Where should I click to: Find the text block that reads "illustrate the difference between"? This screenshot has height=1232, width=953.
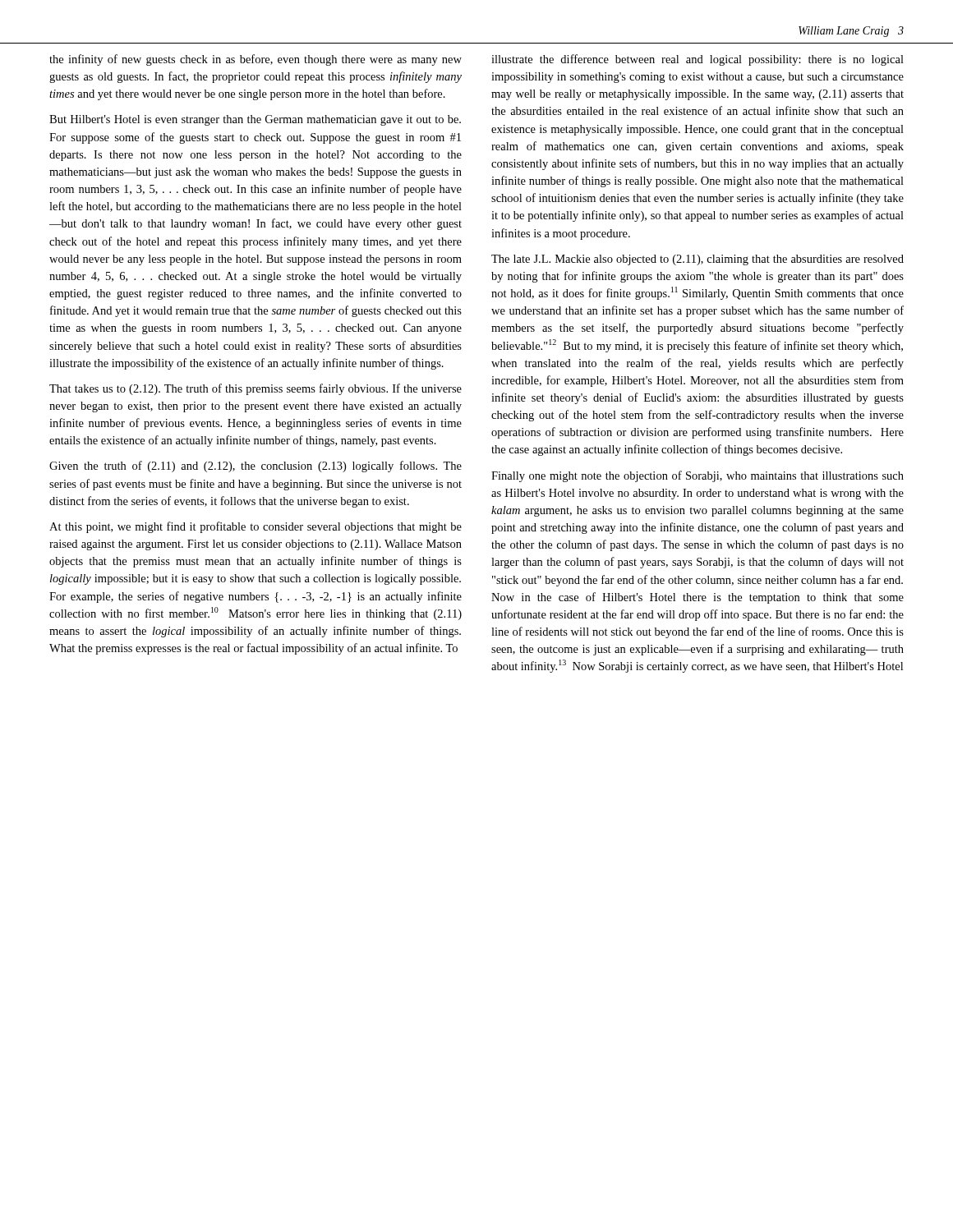[x=698, y=363]
